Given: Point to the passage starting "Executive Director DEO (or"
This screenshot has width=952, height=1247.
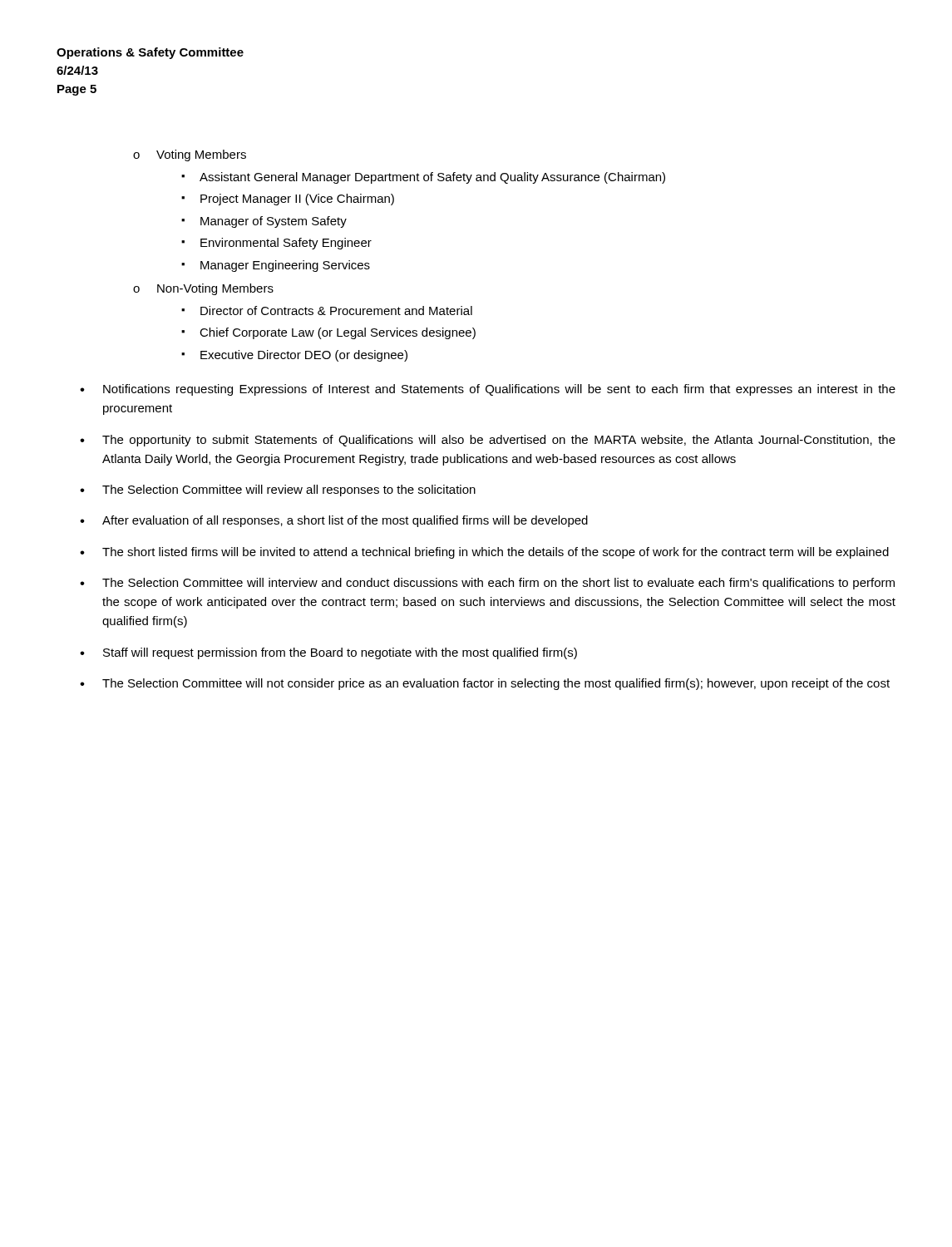Looking at the screenshot, I should click(x=304, y=354).
